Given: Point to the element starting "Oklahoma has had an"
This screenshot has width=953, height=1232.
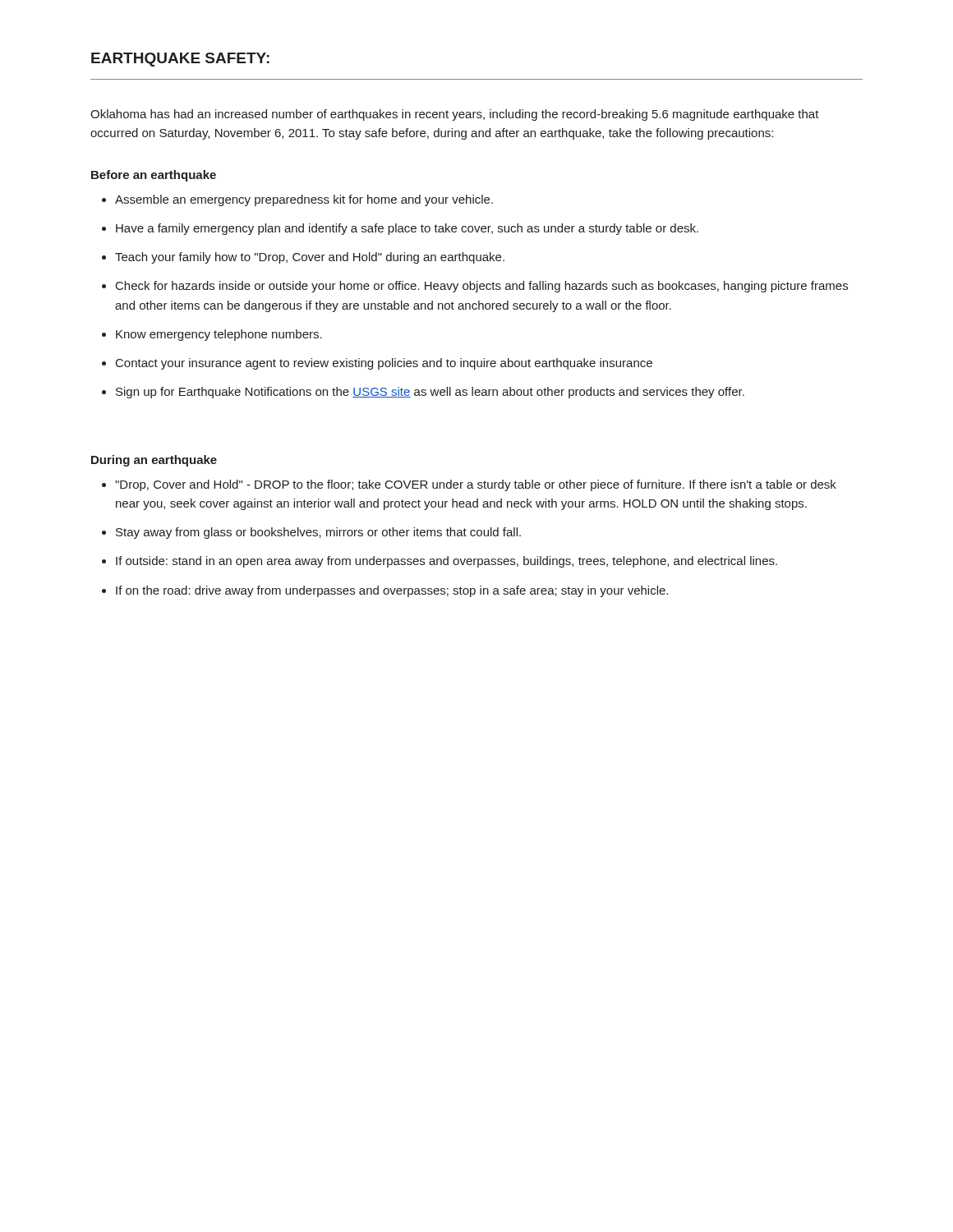Looking at the screenshot, I should tap(454, 123).
